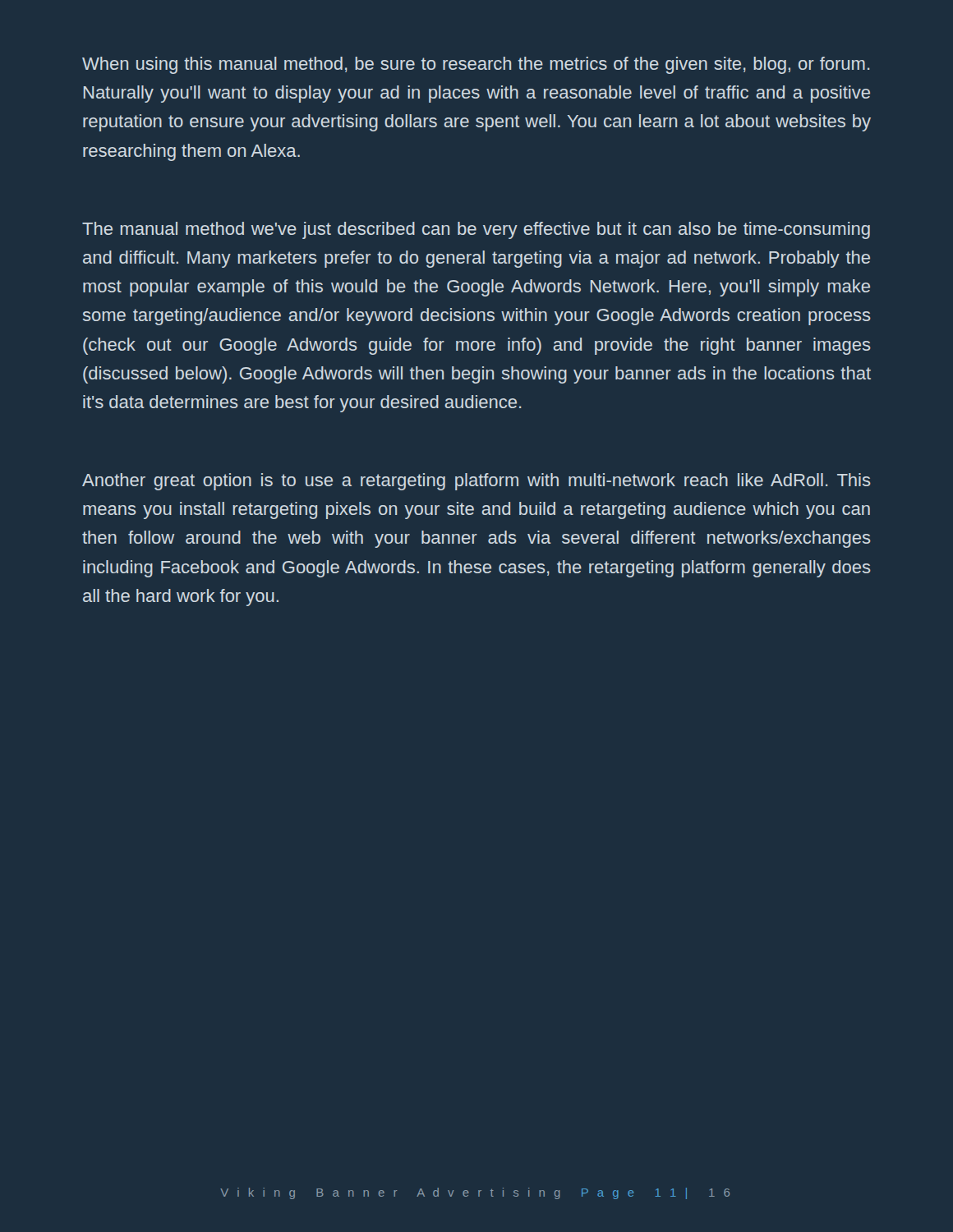The width and height of the screenshot is (953, 1232).
Task: Point to the element starting "When using this"
Action: click(x=476, y=107)
